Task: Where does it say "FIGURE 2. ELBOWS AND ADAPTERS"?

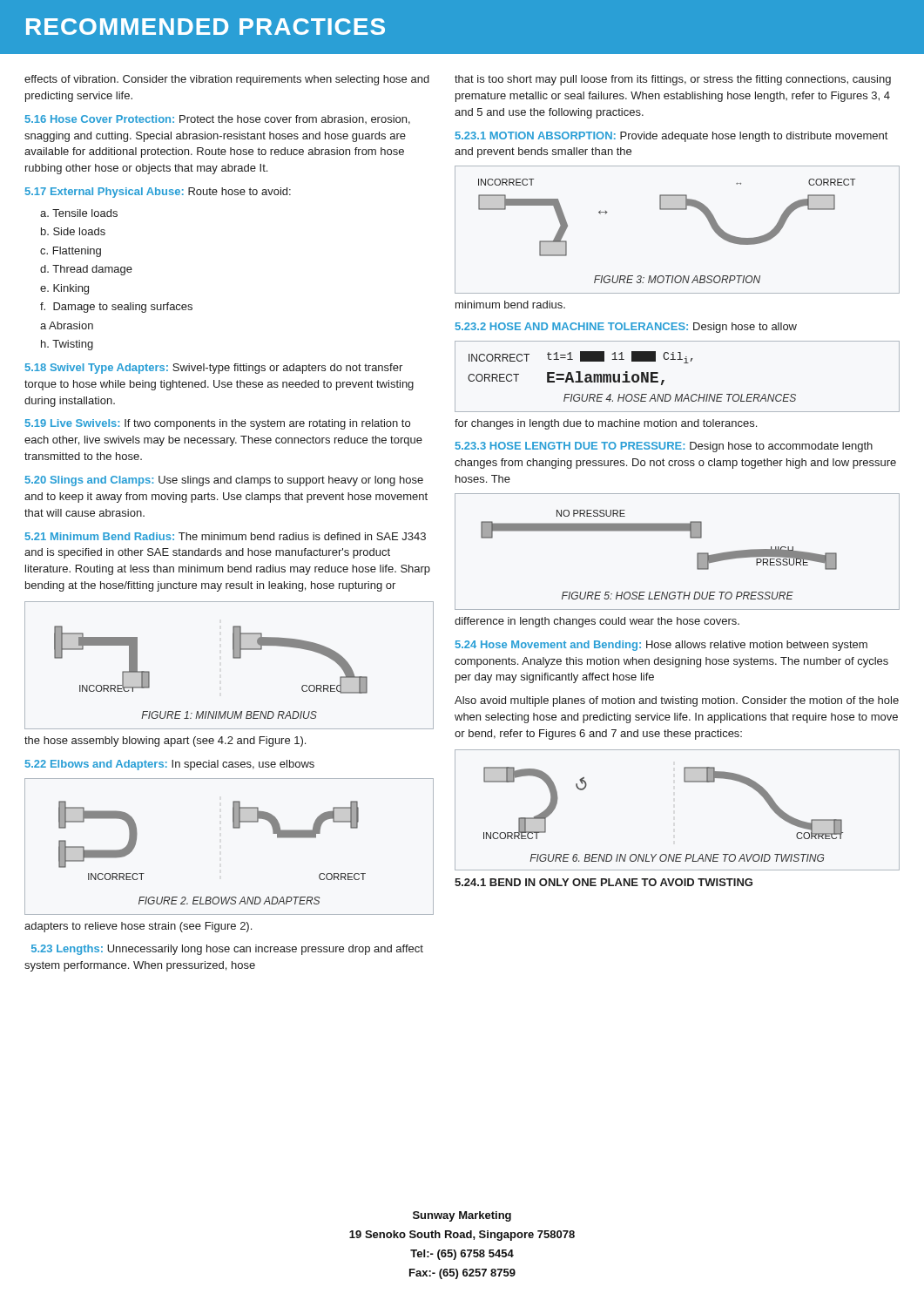Action: pos(229,901)
